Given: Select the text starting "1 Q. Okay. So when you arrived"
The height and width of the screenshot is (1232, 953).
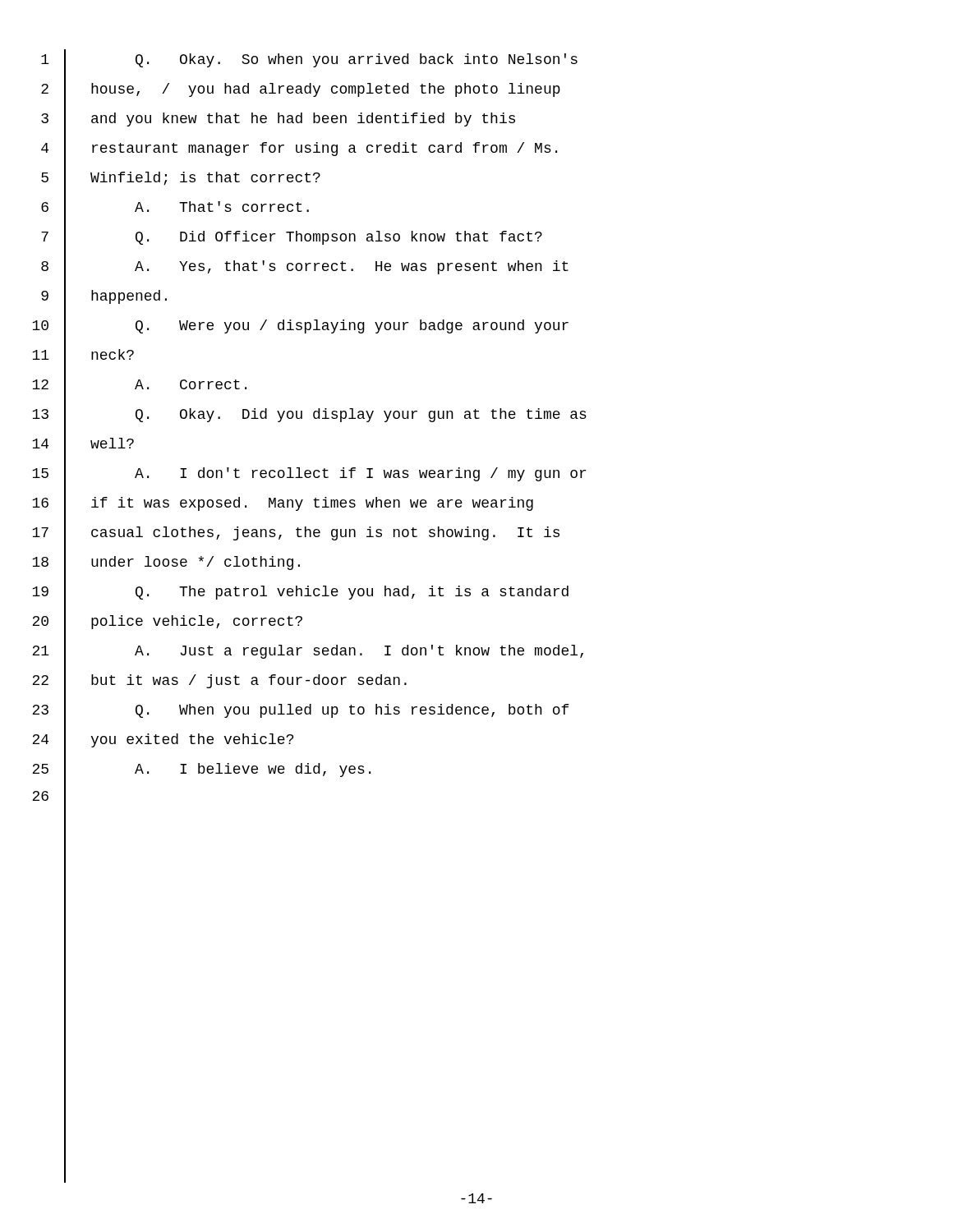Looking at the screenshot, I should [476, 61].
